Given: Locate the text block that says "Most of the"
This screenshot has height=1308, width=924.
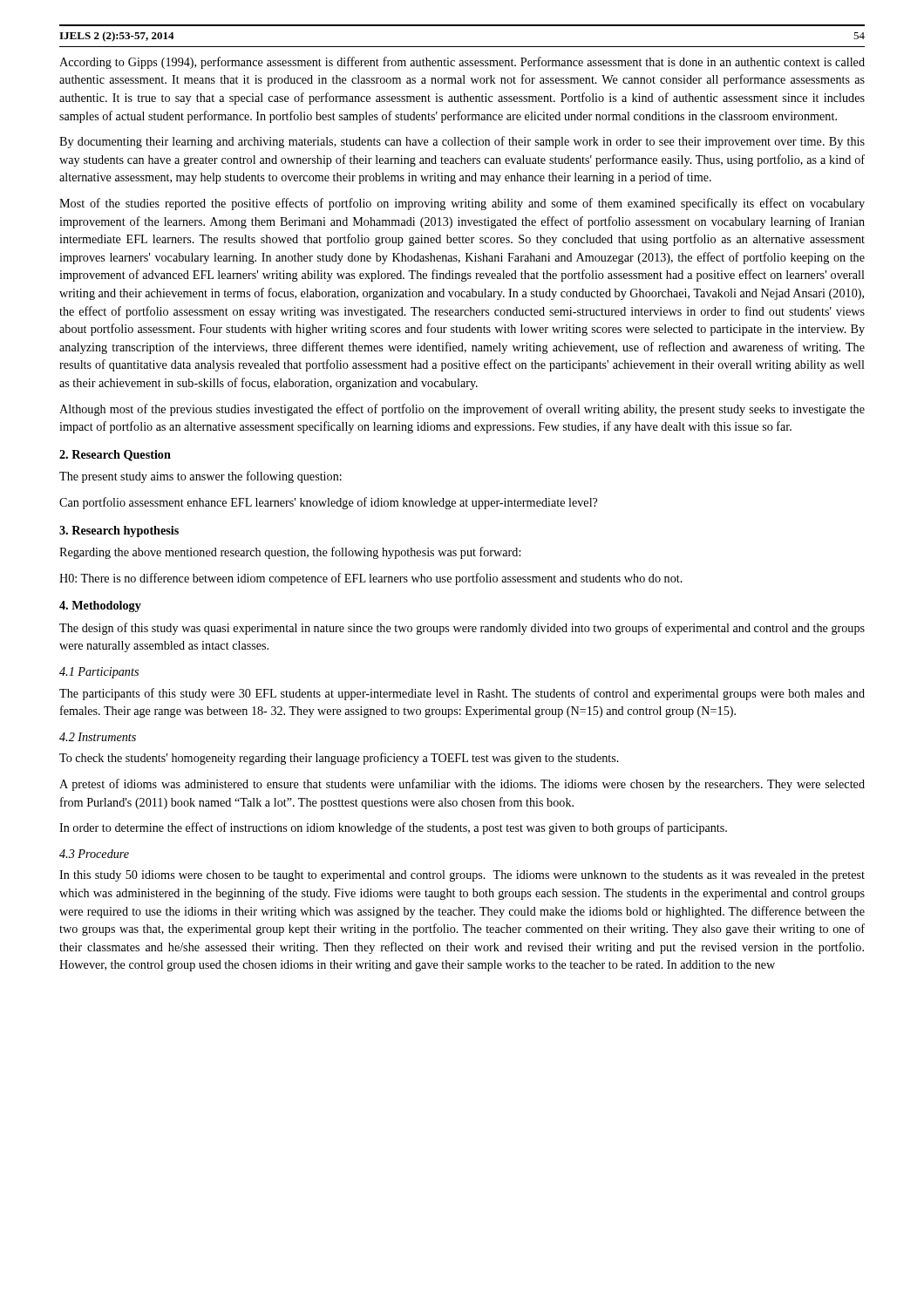Looking at the screenshot, I should coord(462,293).
